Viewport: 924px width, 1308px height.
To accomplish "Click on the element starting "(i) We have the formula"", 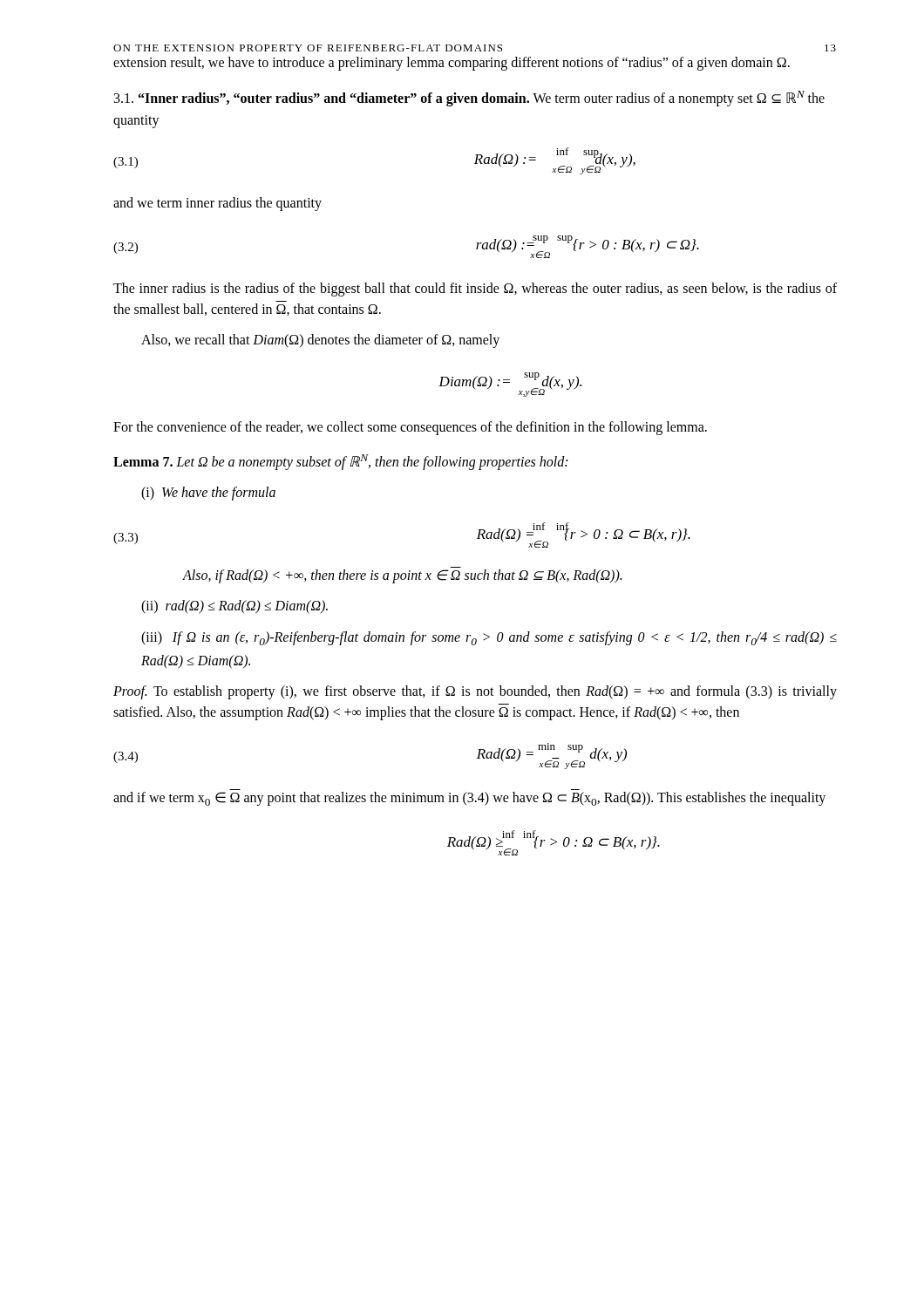I will click(x=208, y=494).
